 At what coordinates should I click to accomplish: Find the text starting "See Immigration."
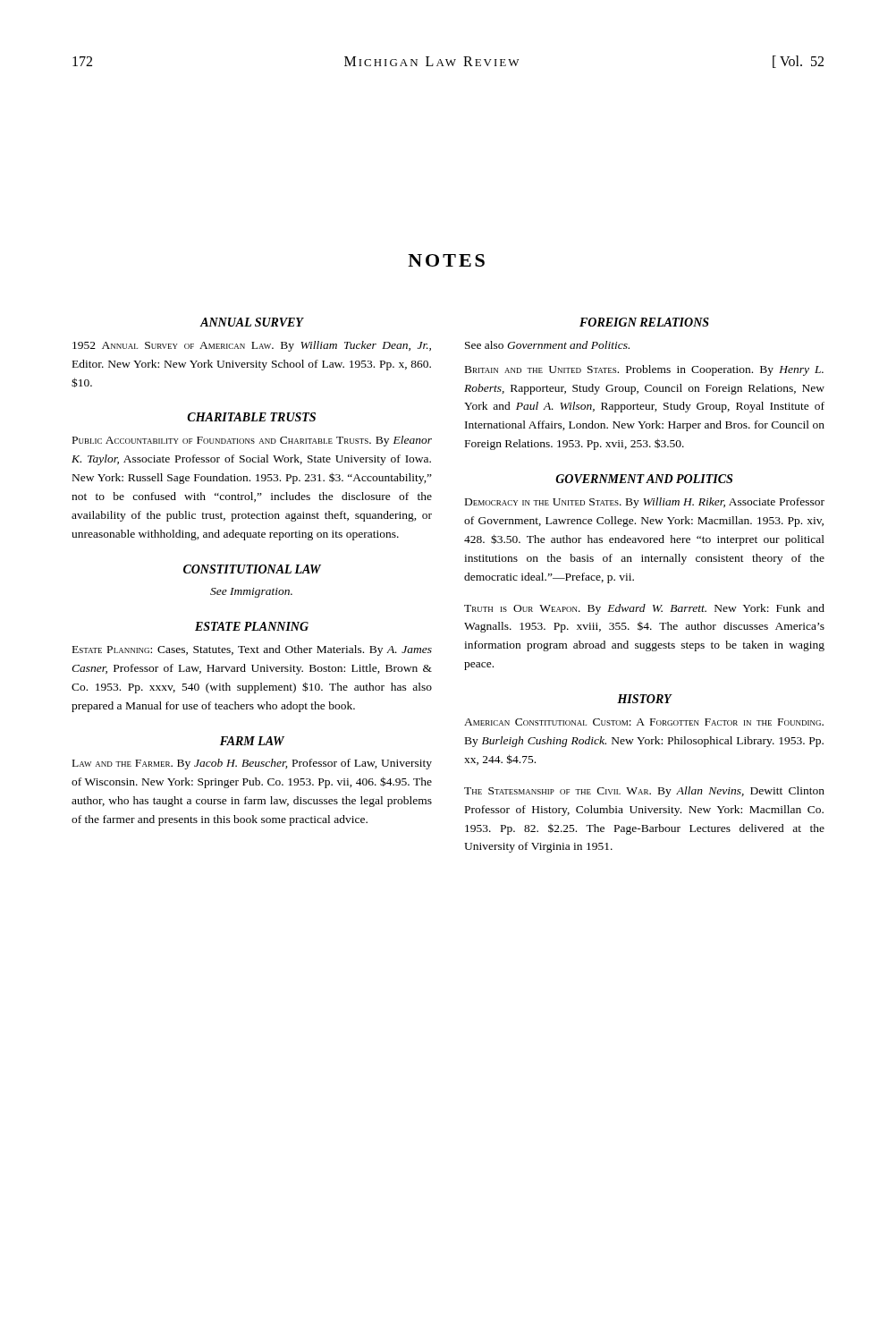[252, 591]
